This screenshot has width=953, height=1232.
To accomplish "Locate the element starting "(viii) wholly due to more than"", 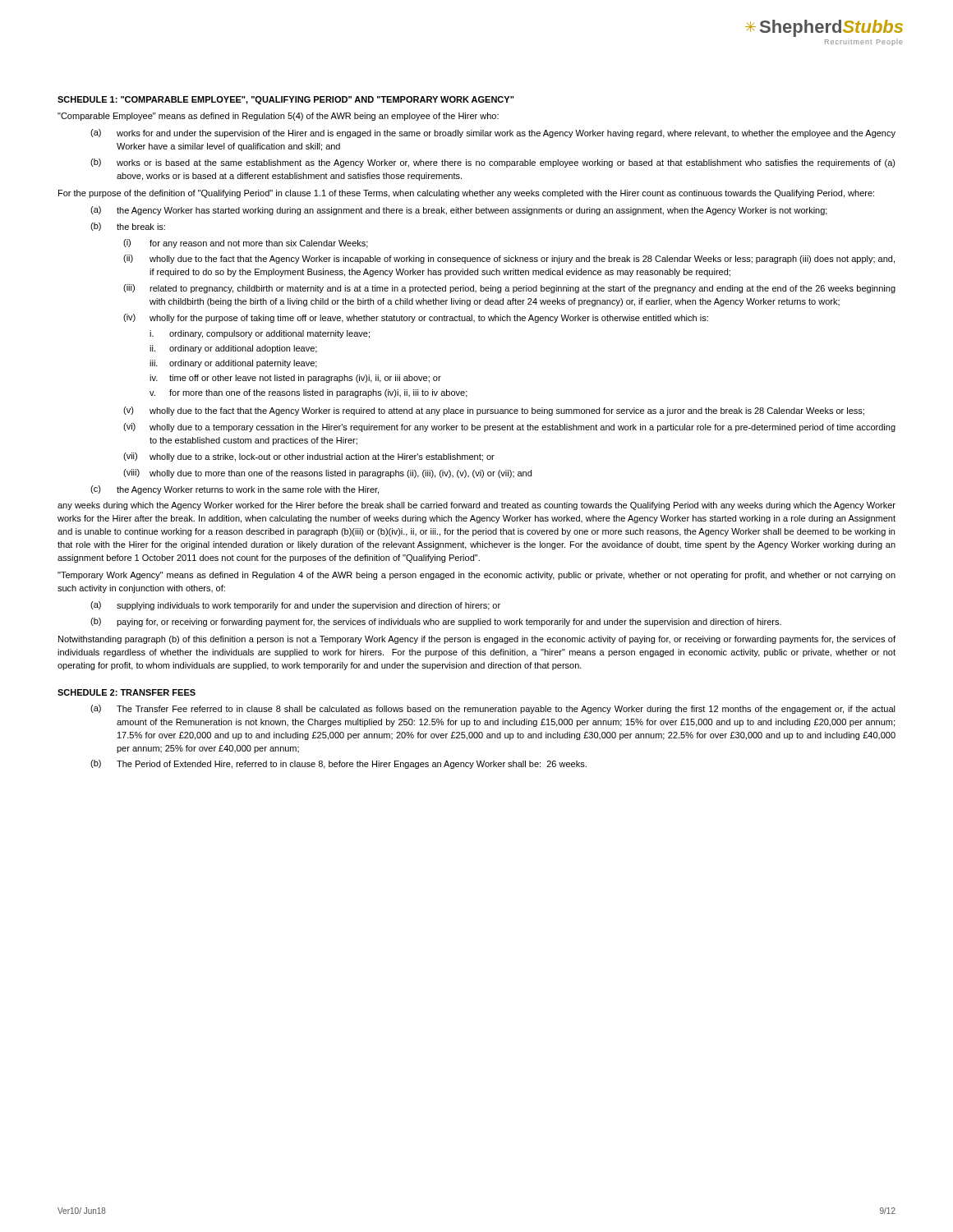I will click(501, 474).
